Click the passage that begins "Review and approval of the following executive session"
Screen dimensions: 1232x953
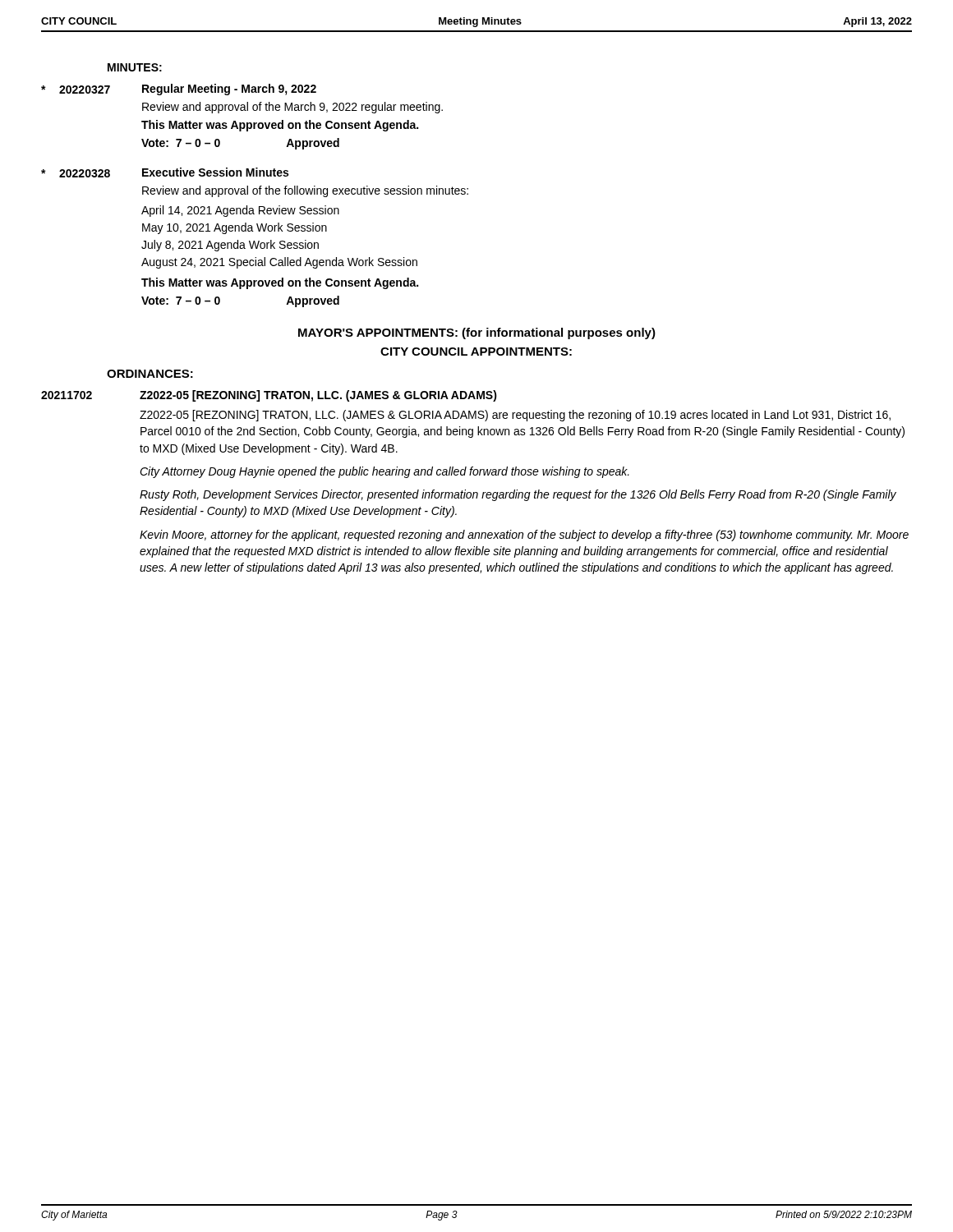305,191
